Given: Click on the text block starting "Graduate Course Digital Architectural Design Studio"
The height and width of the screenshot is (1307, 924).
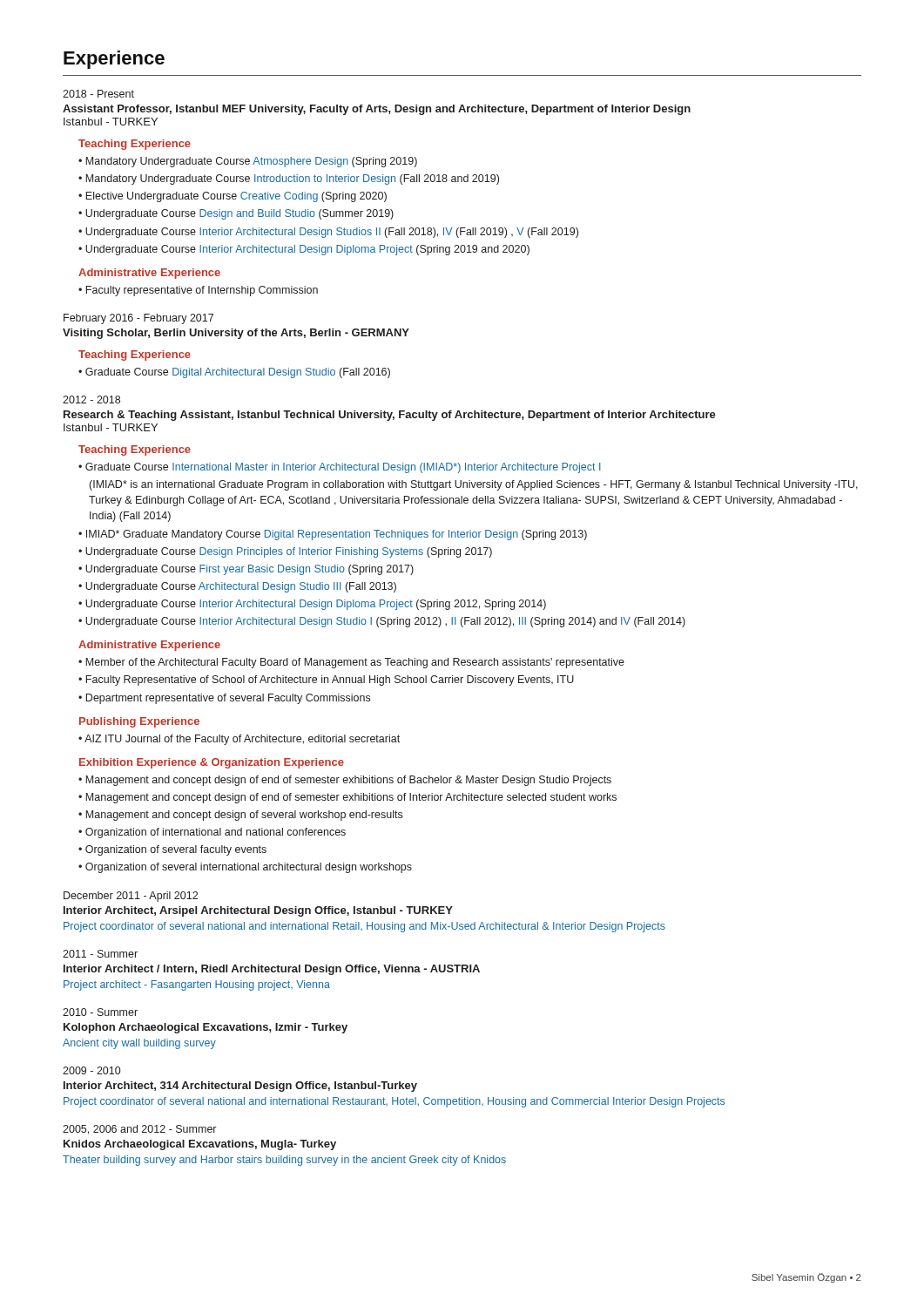Looking at the screenshot, I should coord(238,372).
